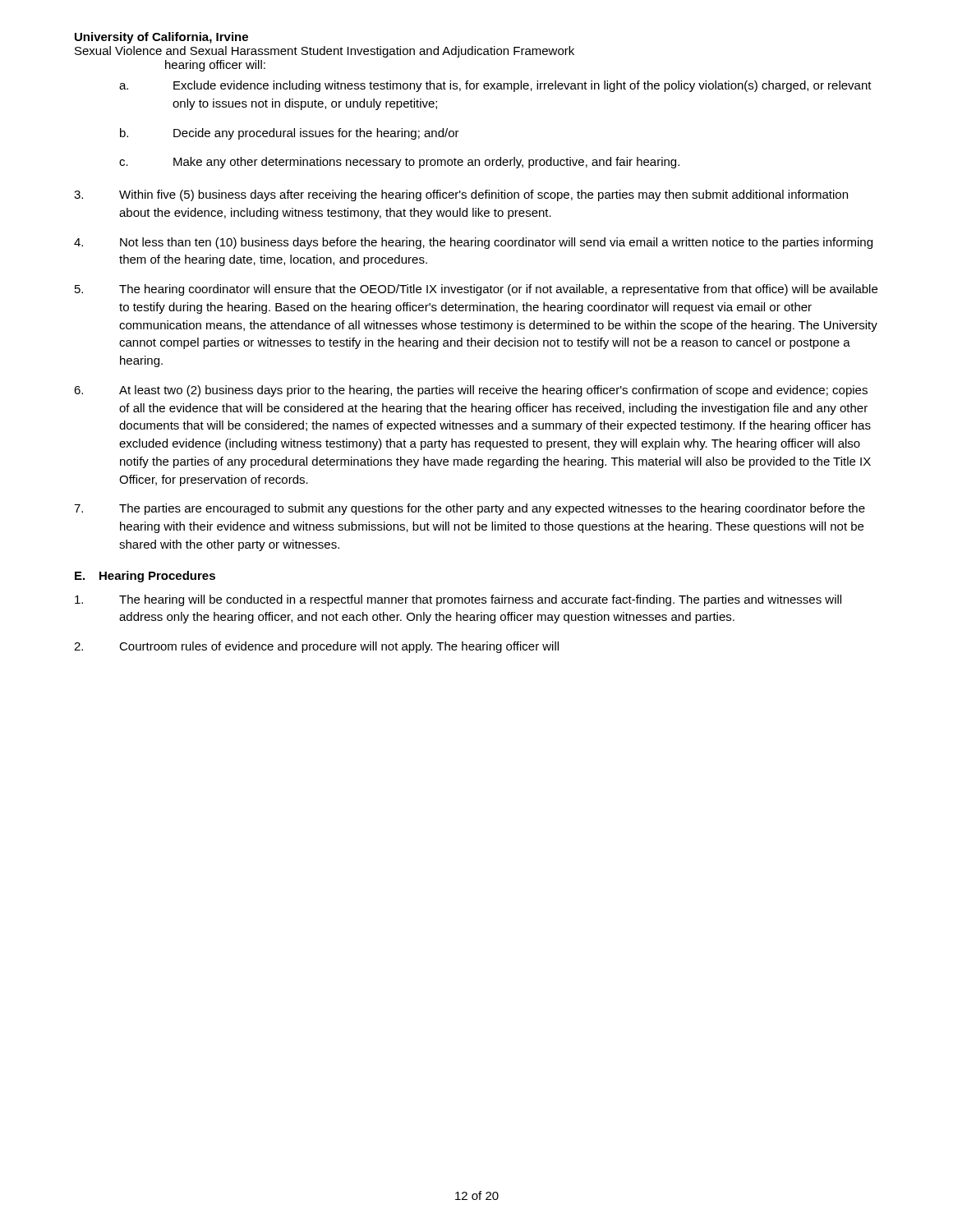Find the block on this page that starts "The hearing will"
Viewport: 953px width, 1232px height.
coord(476,608)
